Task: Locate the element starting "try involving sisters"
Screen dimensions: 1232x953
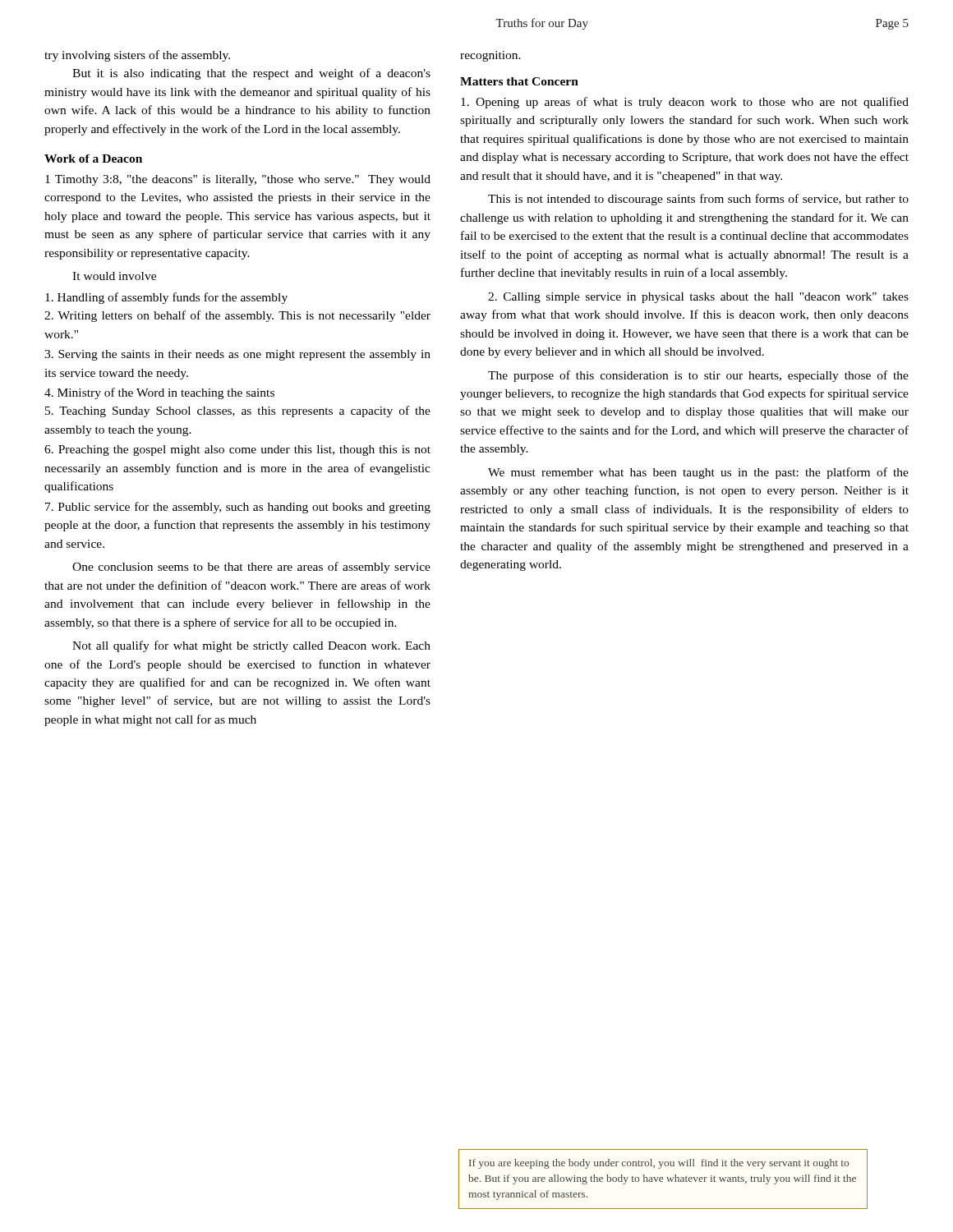Action: coord(237,92)
